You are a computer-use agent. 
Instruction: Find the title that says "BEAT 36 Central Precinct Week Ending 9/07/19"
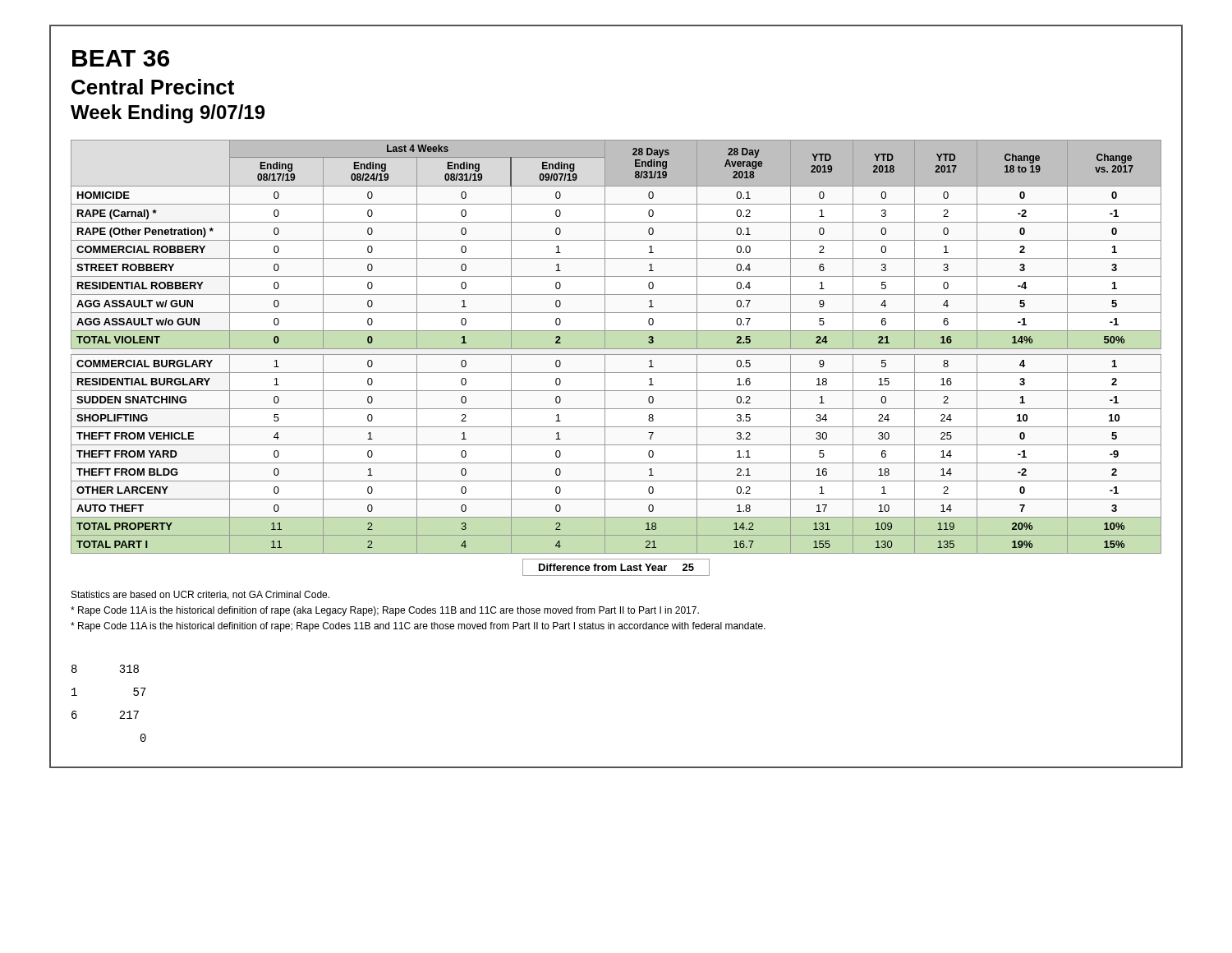pos(121,58)
